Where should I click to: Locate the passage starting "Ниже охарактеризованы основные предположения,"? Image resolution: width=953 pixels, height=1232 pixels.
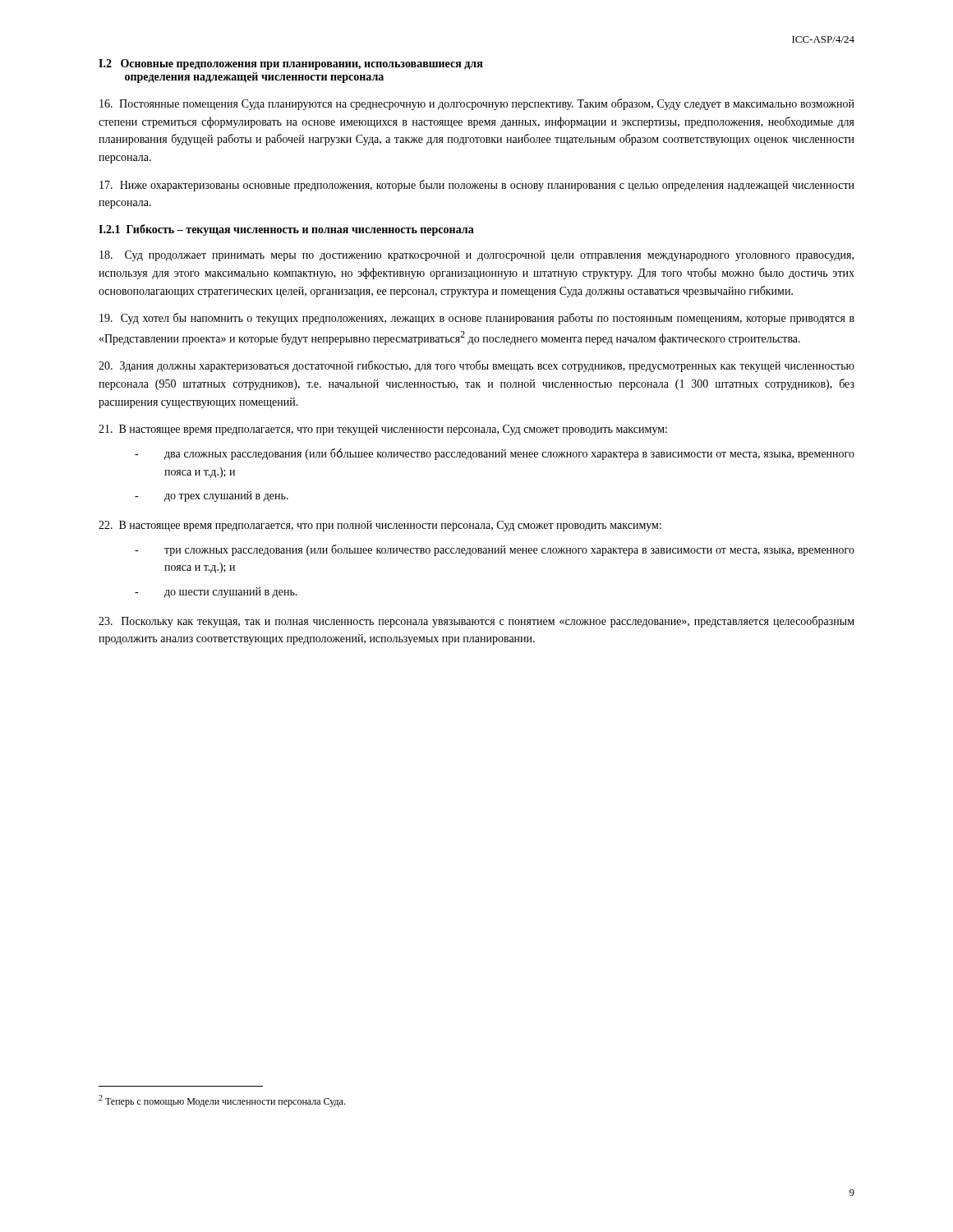click(476, 194)
